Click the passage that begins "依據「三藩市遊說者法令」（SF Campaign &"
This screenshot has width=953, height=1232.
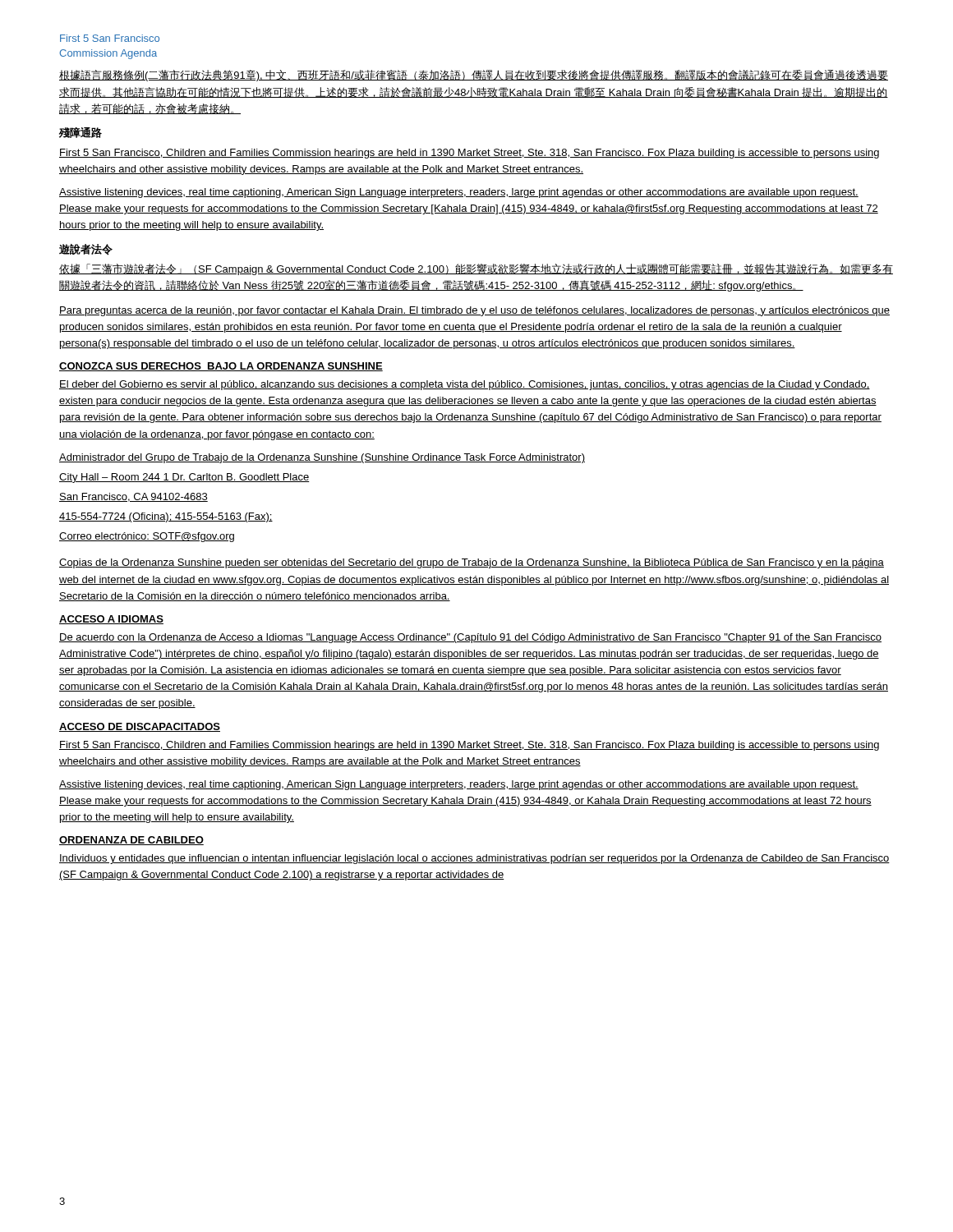[x=476, y=277]
